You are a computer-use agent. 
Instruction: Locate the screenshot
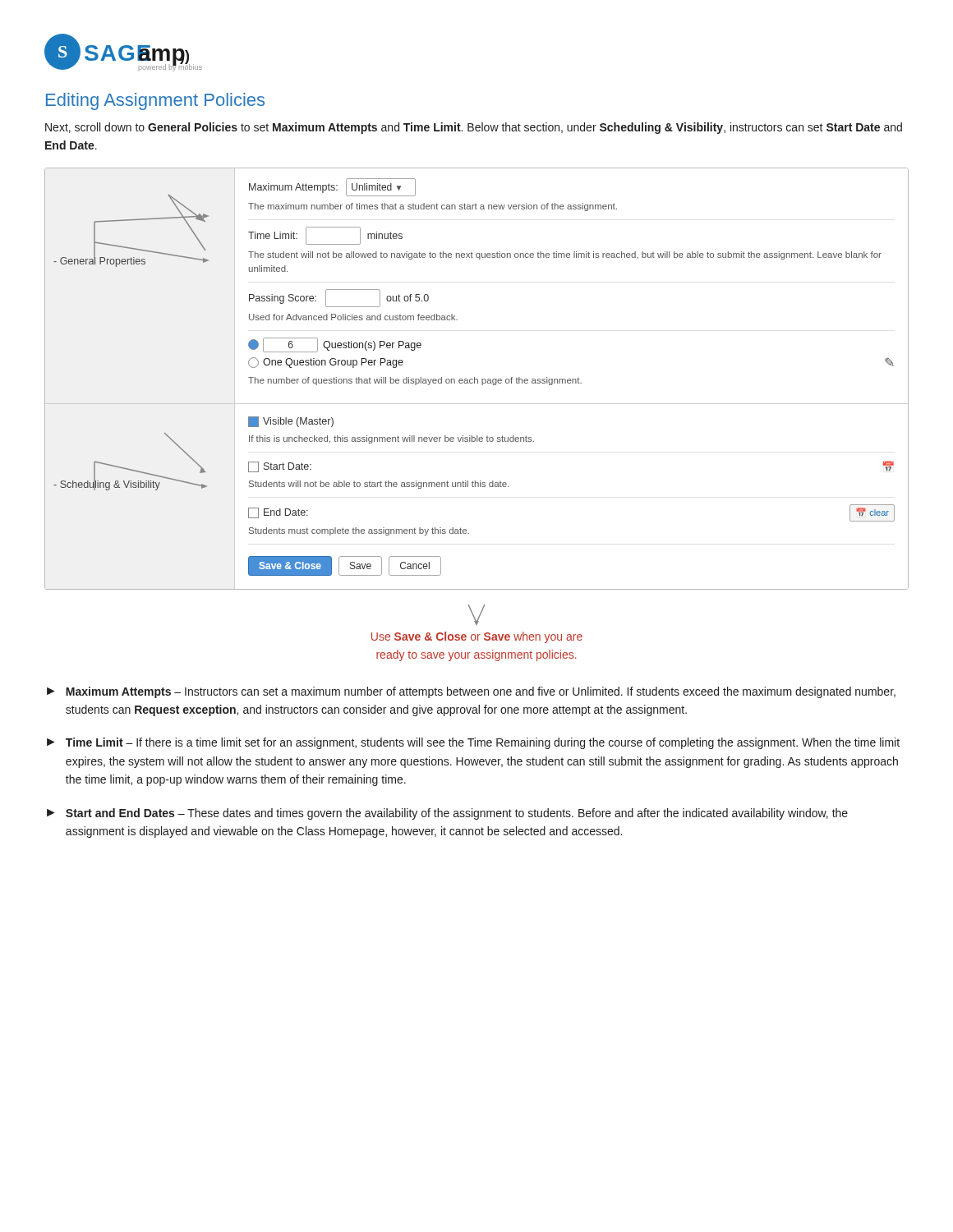pyautogui.click(x=476, y=379)
